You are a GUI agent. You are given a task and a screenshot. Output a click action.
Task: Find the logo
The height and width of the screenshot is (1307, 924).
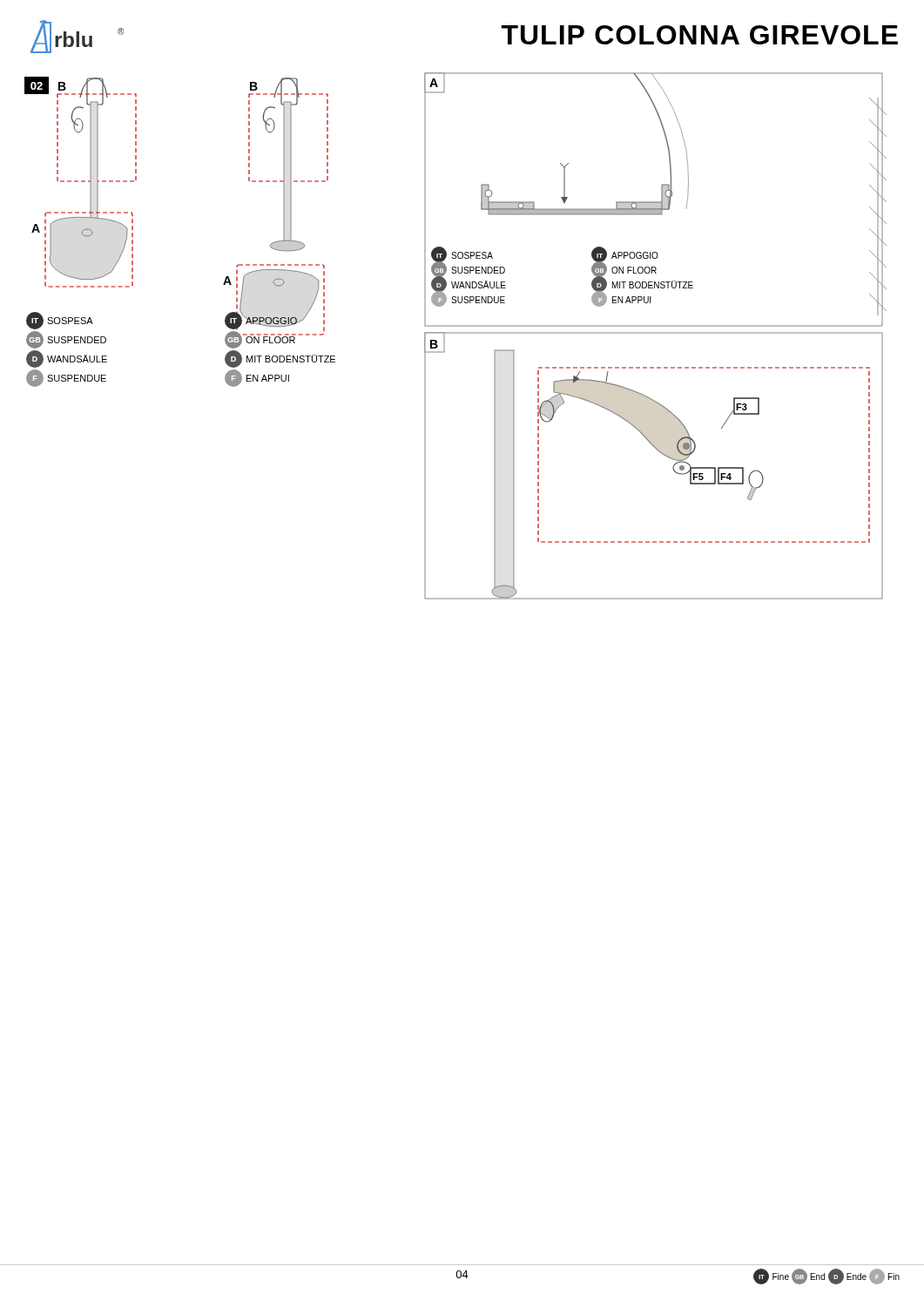77,40
